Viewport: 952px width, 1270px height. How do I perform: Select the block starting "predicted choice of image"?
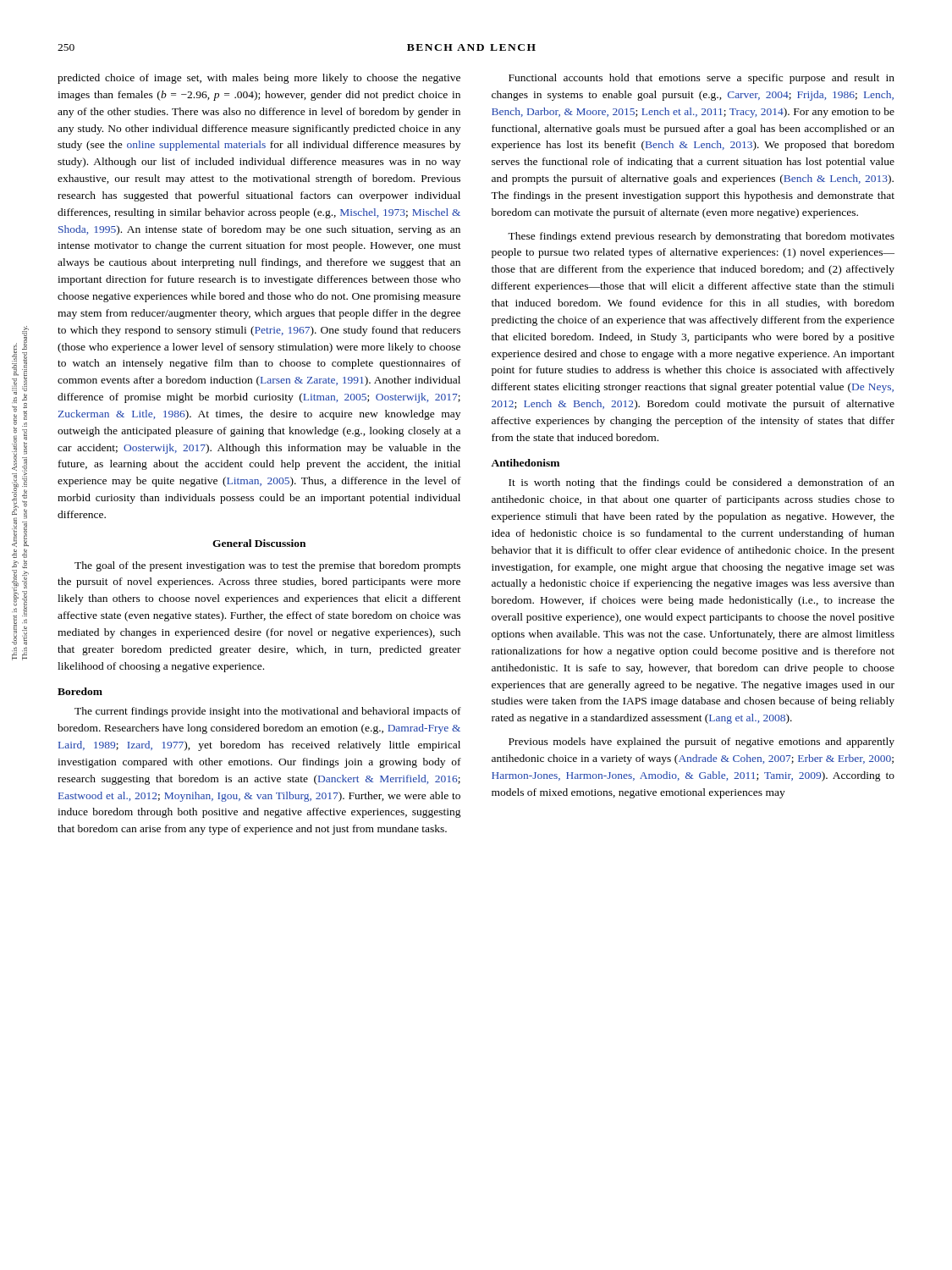pyautogui.click(x=259, y=296)
